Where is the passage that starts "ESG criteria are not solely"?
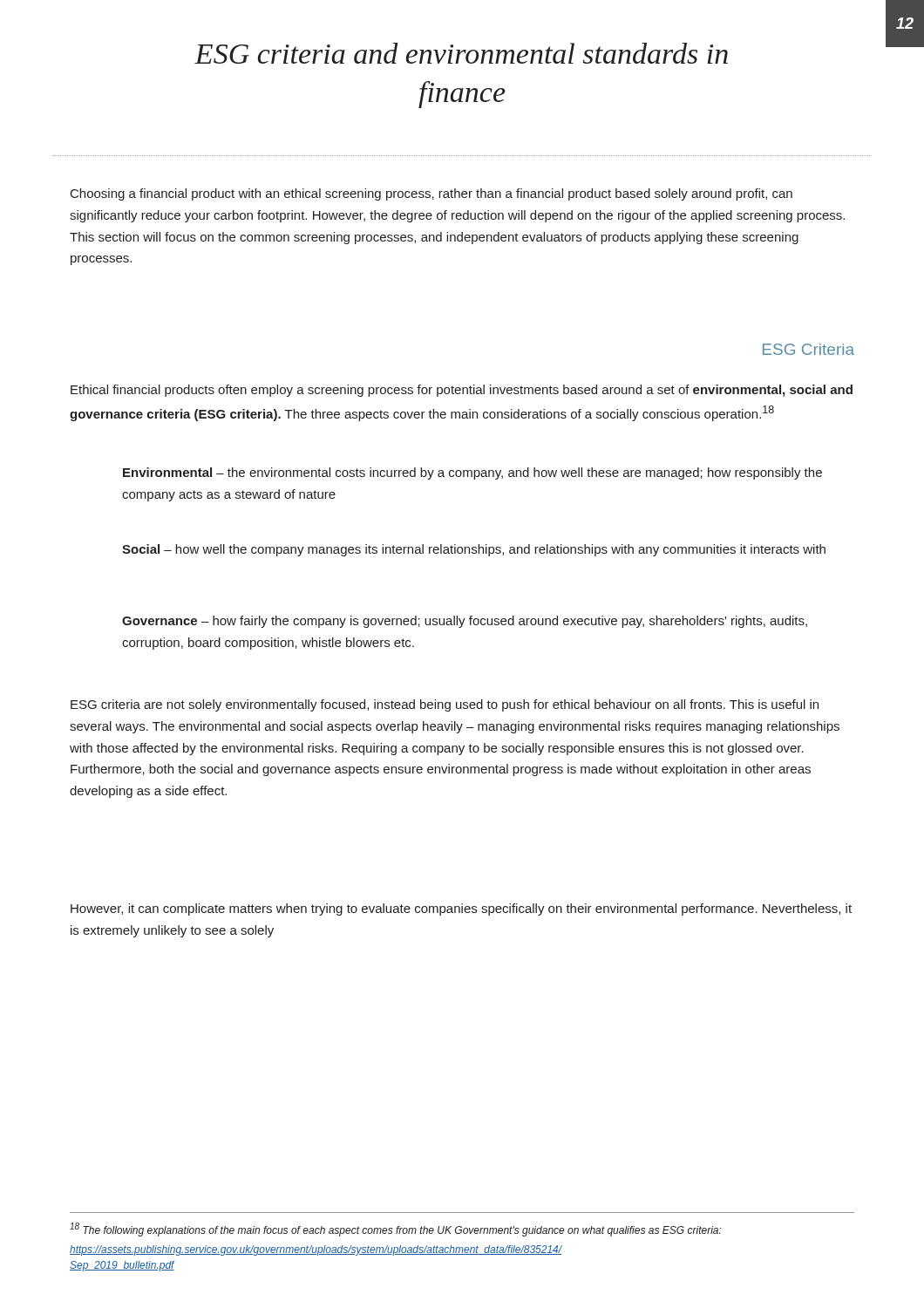 455,747
